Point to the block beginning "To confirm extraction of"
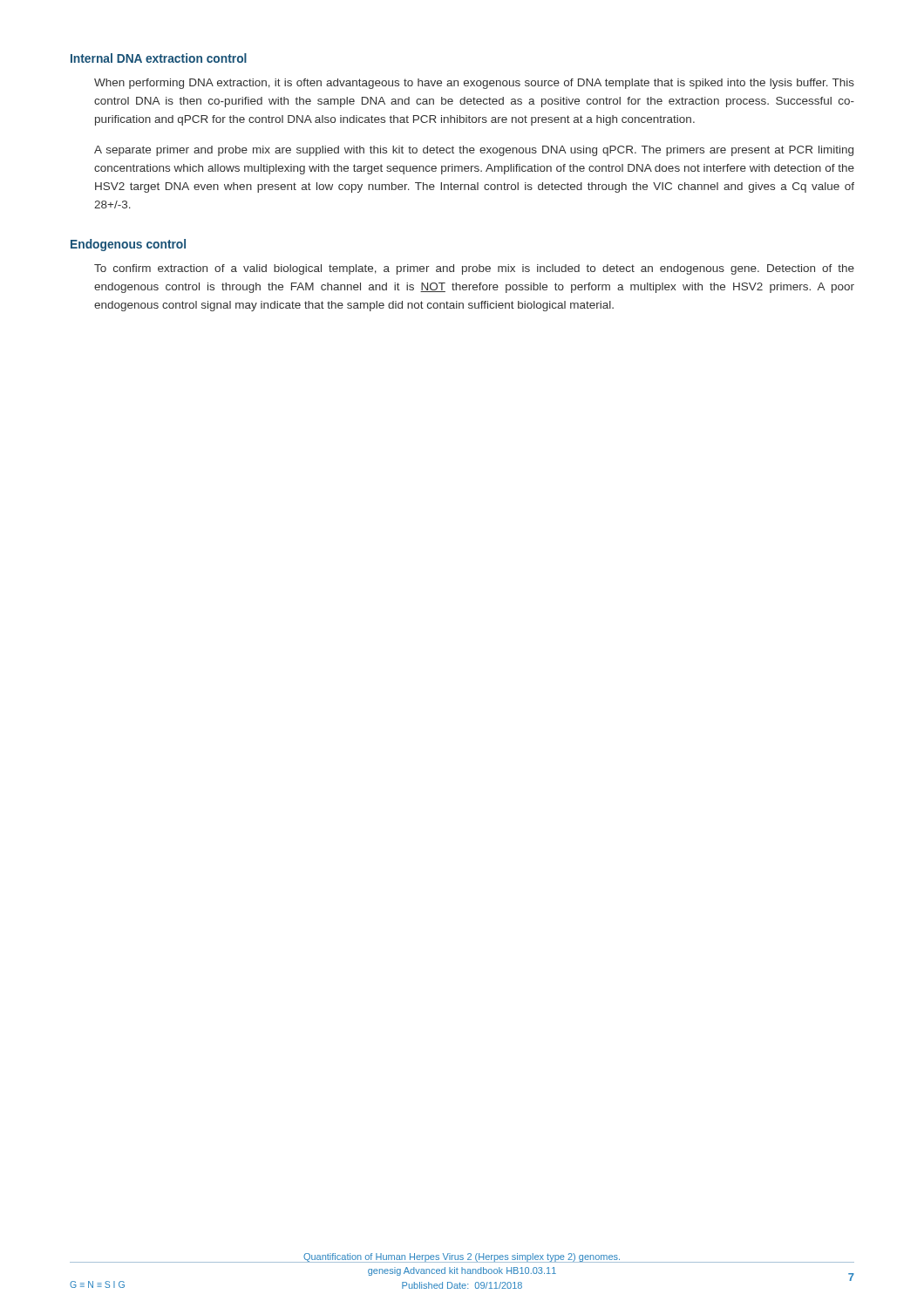924x1308 pixels. click(474, 287)
